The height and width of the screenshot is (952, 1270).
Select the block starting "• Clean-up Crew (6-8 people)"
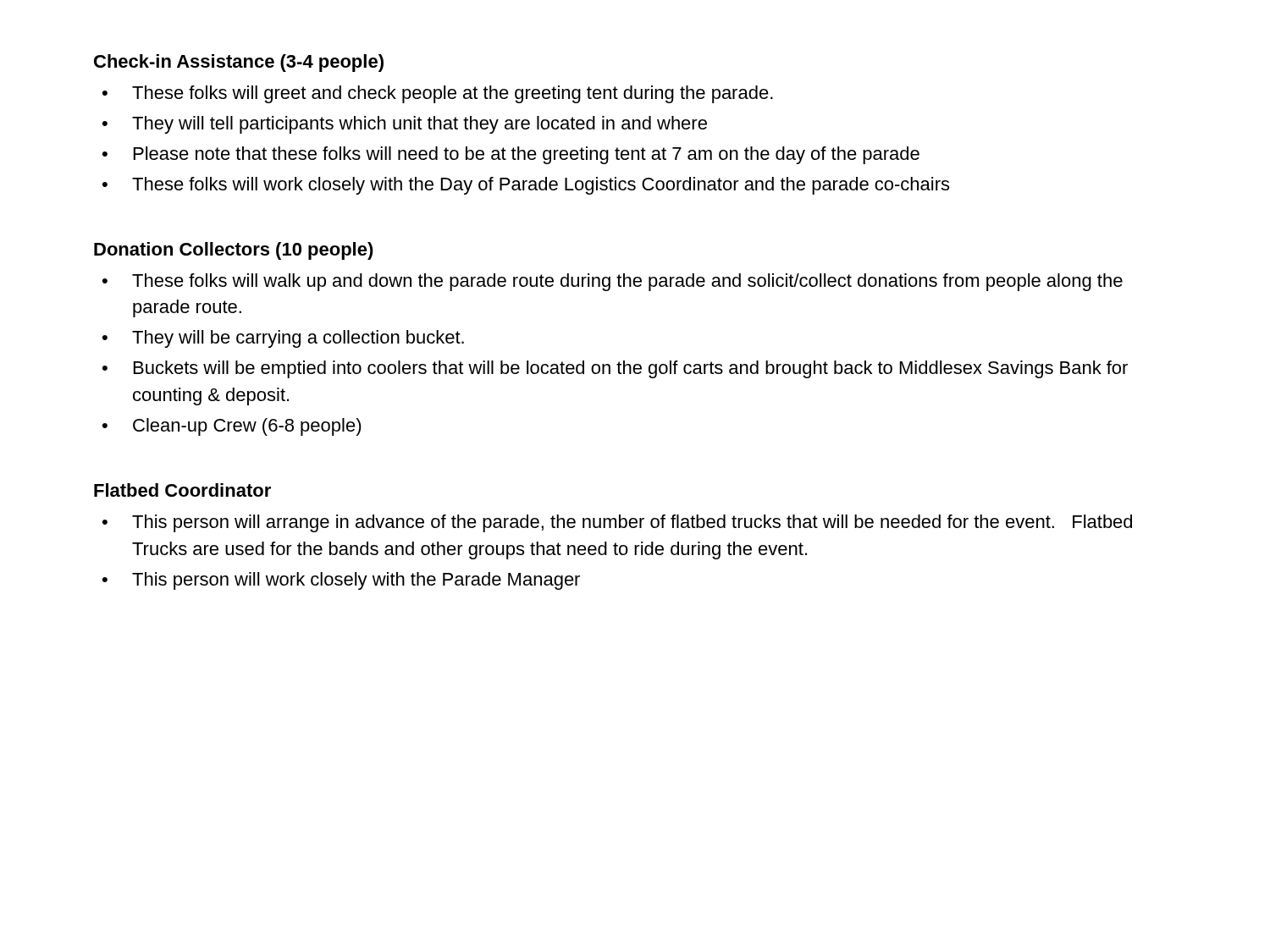coord(232,427)
